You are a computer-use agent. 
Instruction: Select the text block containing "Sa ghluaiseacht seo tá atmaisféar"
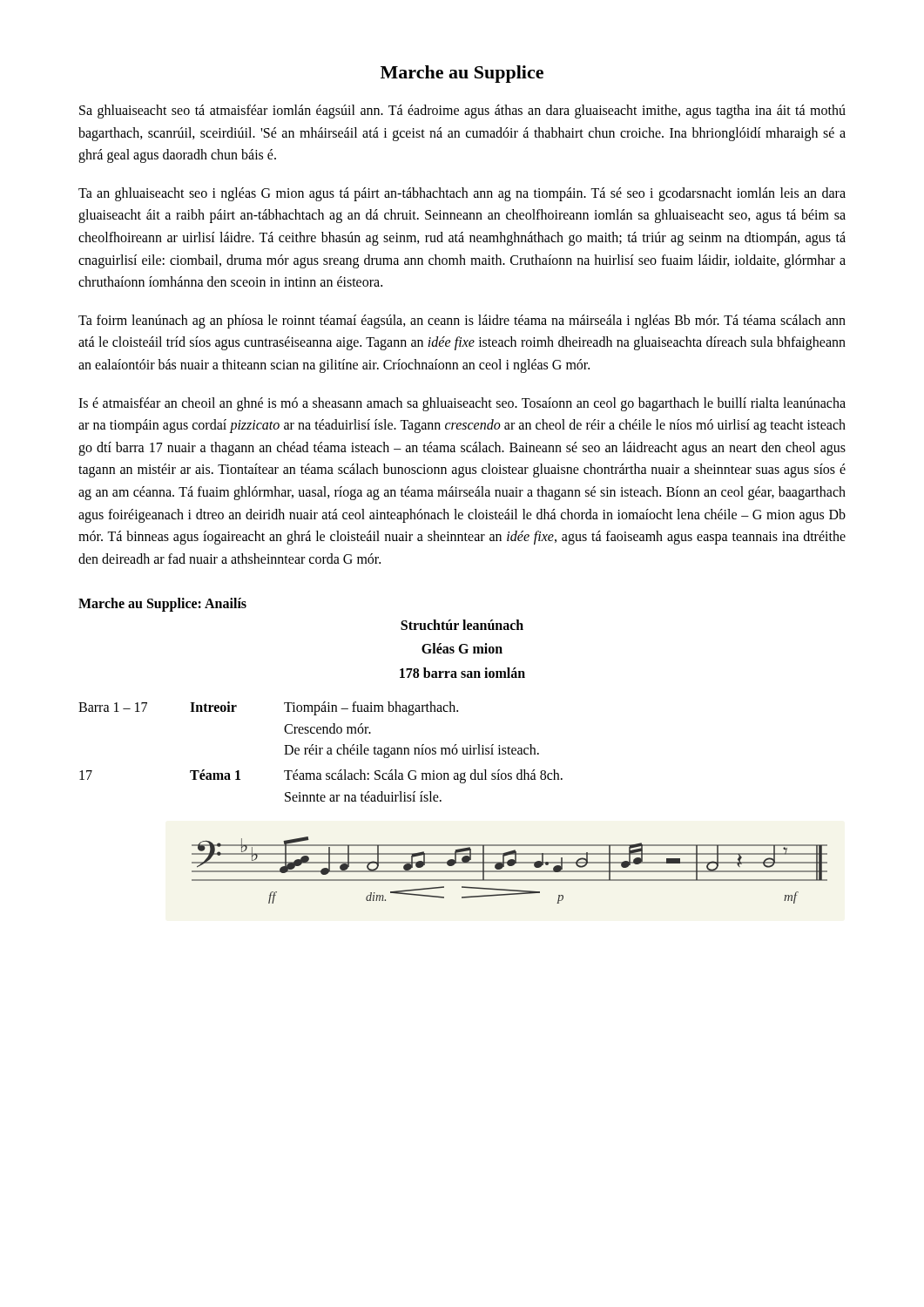point(462,133)
